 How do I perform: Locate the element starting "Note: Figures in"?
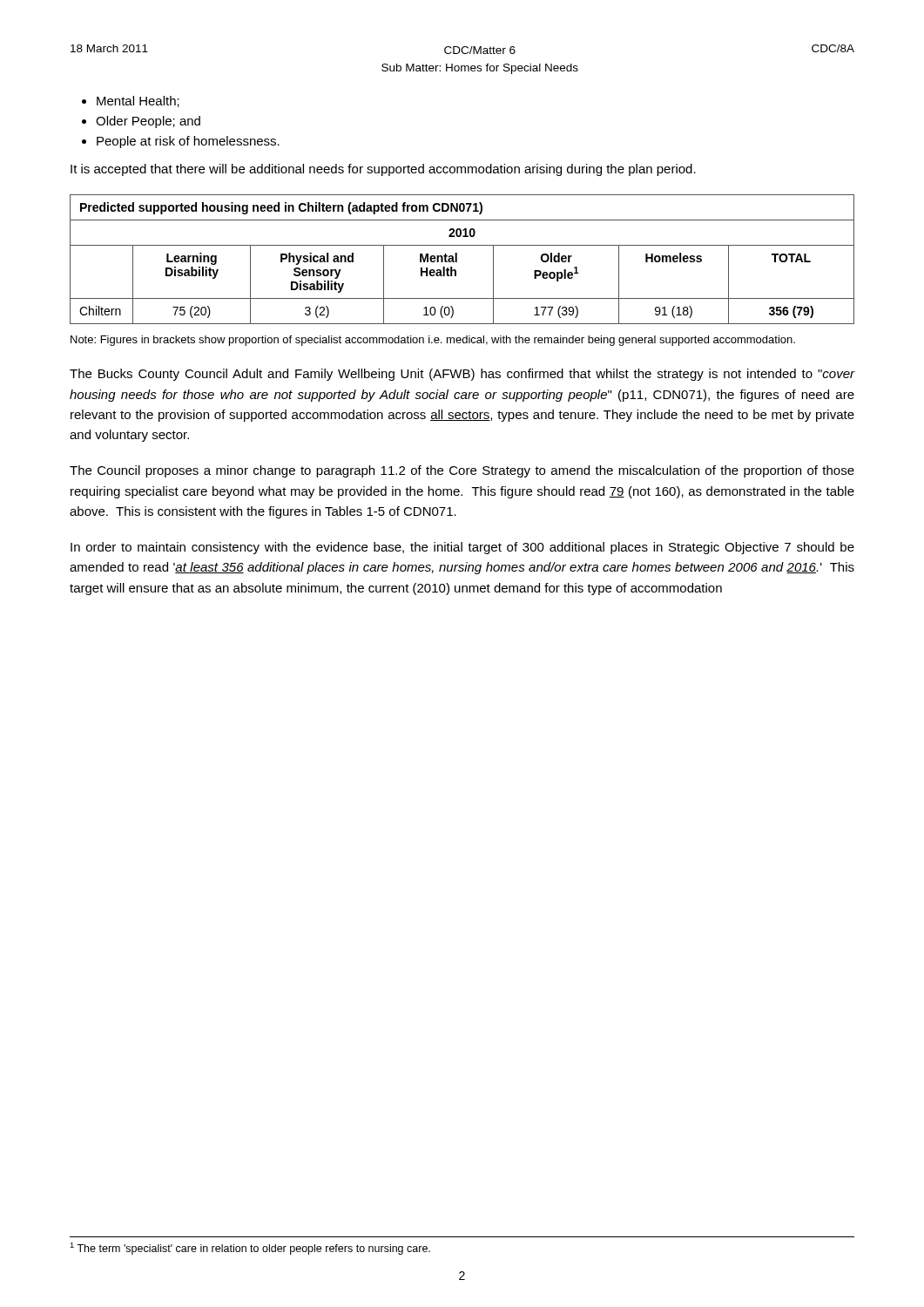(x=433, y=339)
